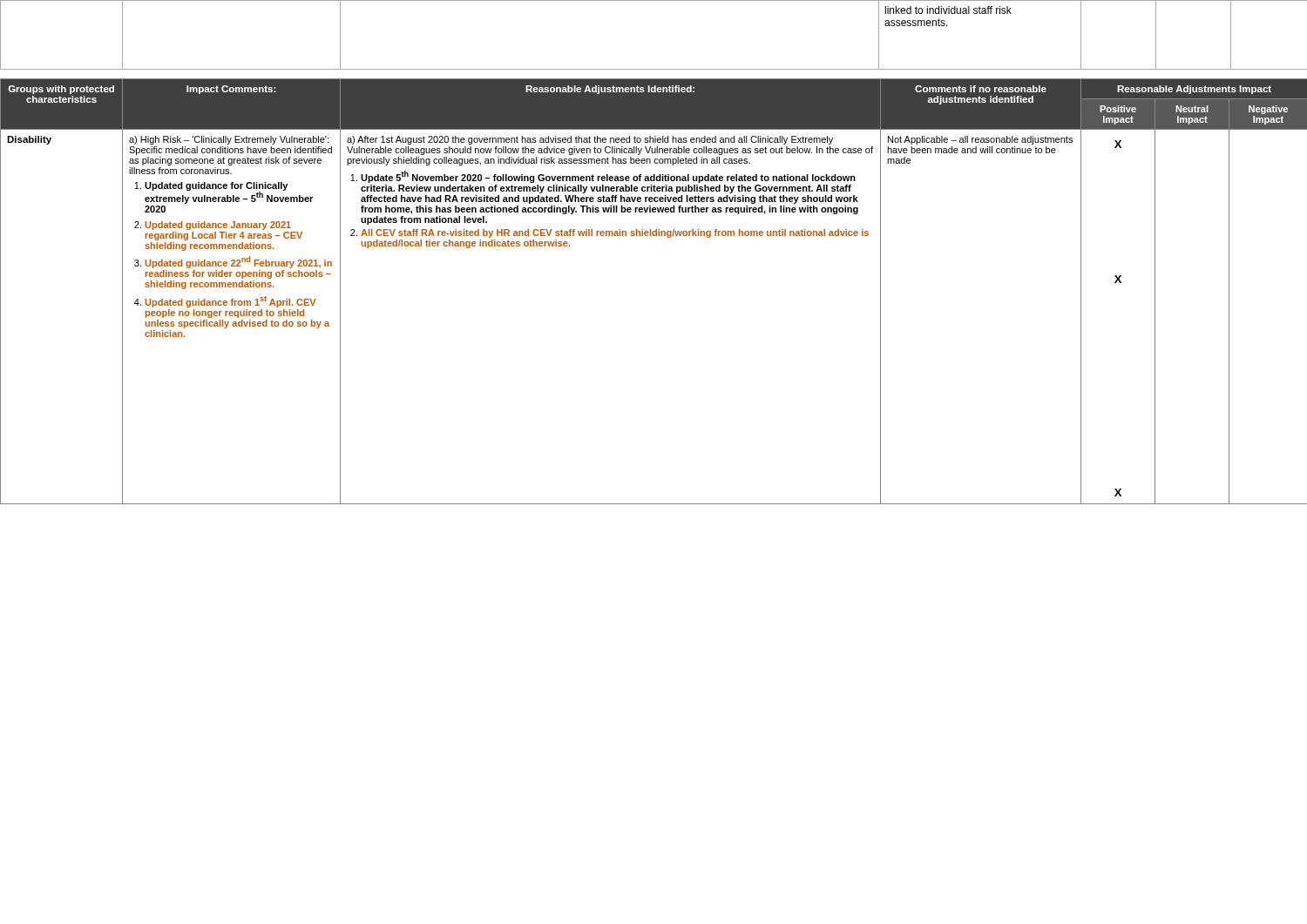The image size is (1307, 924).
Task: Locate the table with the text "Negative Impact"
Action: click(x=654, y=291)
